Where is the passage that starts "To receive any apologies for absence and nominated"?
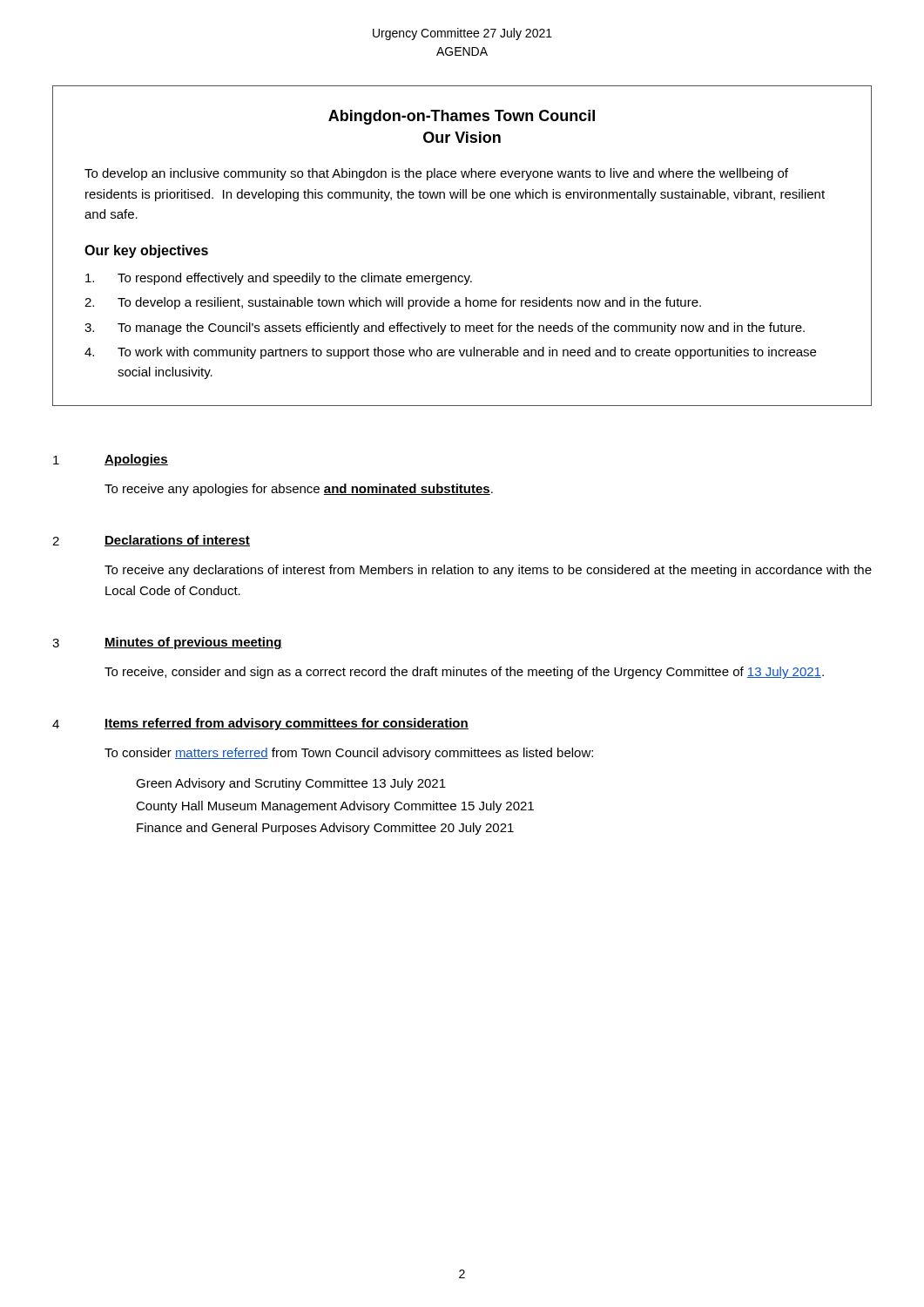 point(299,489)
